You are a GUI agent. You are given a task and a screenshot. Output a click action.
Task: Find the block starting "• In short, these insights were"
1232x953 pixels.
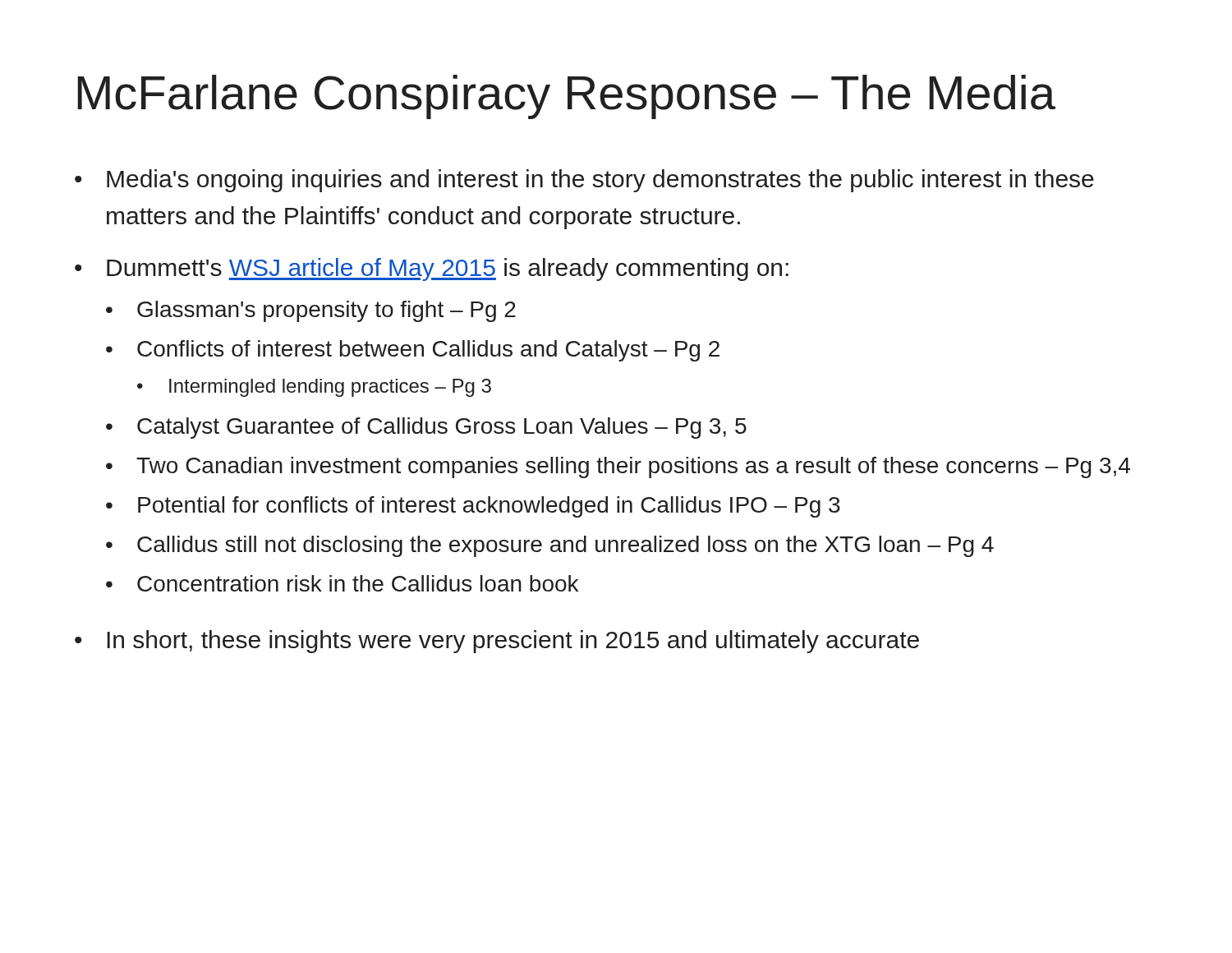616,639
